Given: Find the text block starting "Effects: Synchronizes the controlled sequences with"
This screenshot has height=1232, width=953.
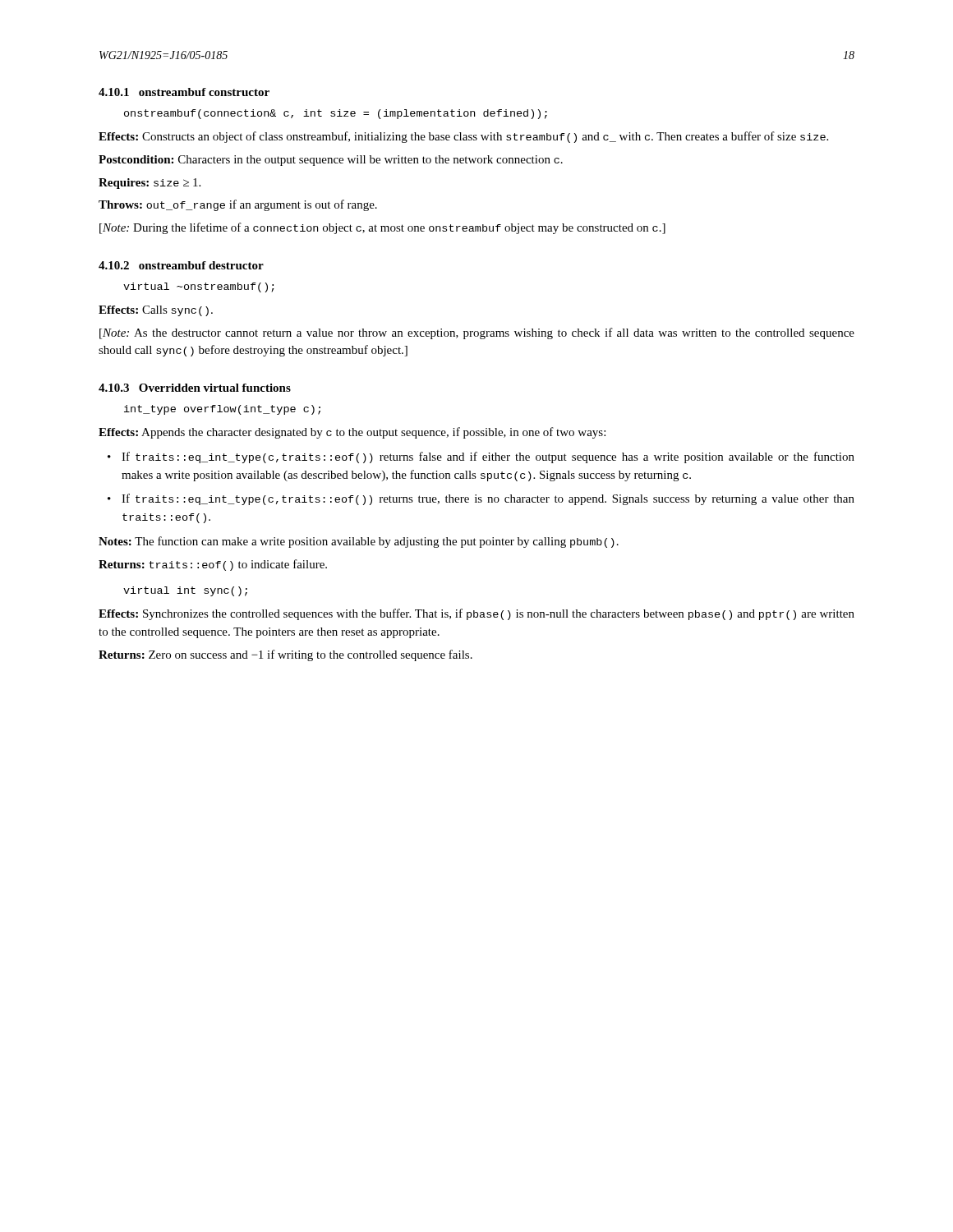Looking at the screenshot, I should pyautogui.click(x=476, y=614).
